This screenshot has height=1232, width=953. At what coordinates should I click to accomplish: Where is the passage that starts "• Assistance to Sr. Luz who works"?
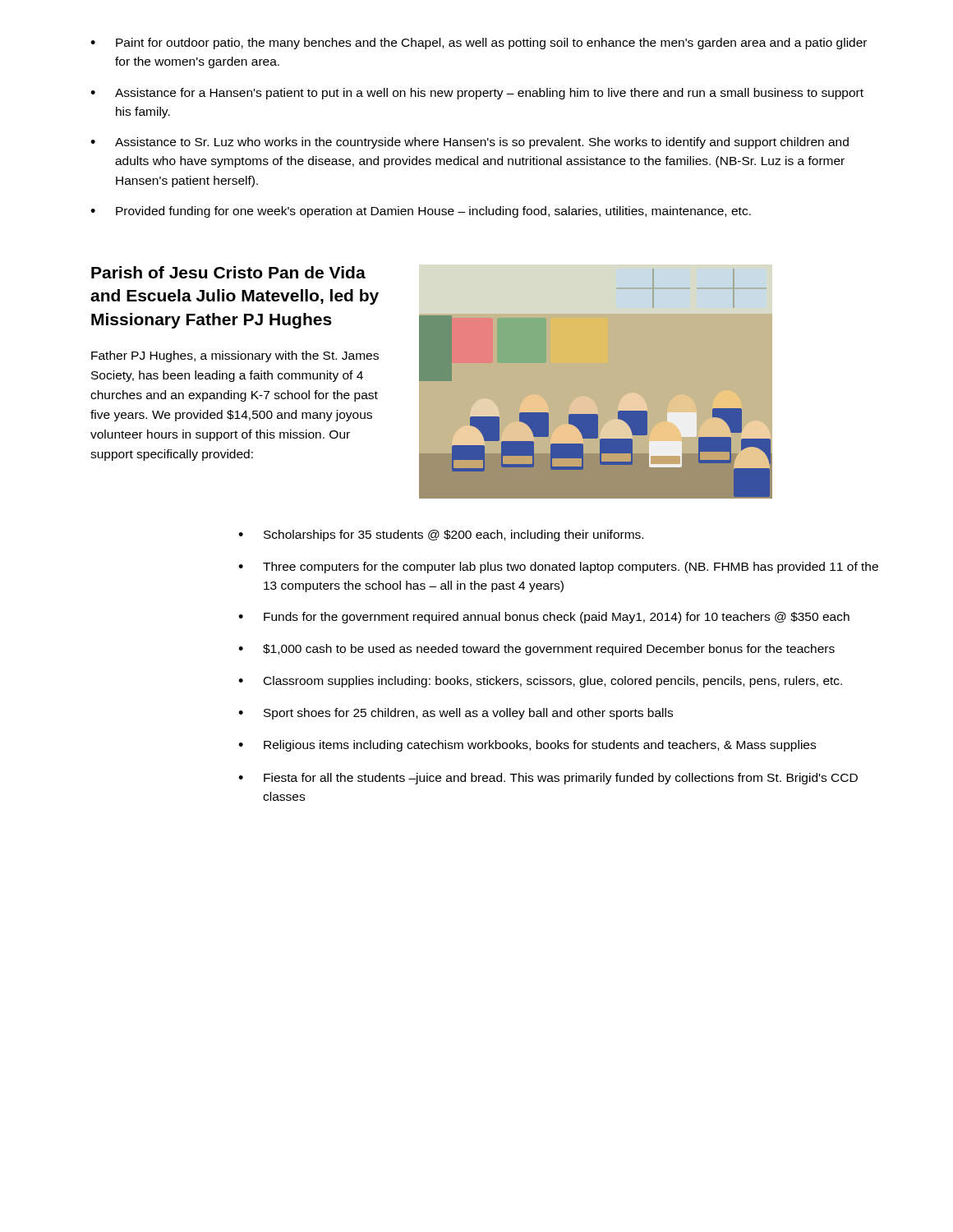[x=485, y=161]
